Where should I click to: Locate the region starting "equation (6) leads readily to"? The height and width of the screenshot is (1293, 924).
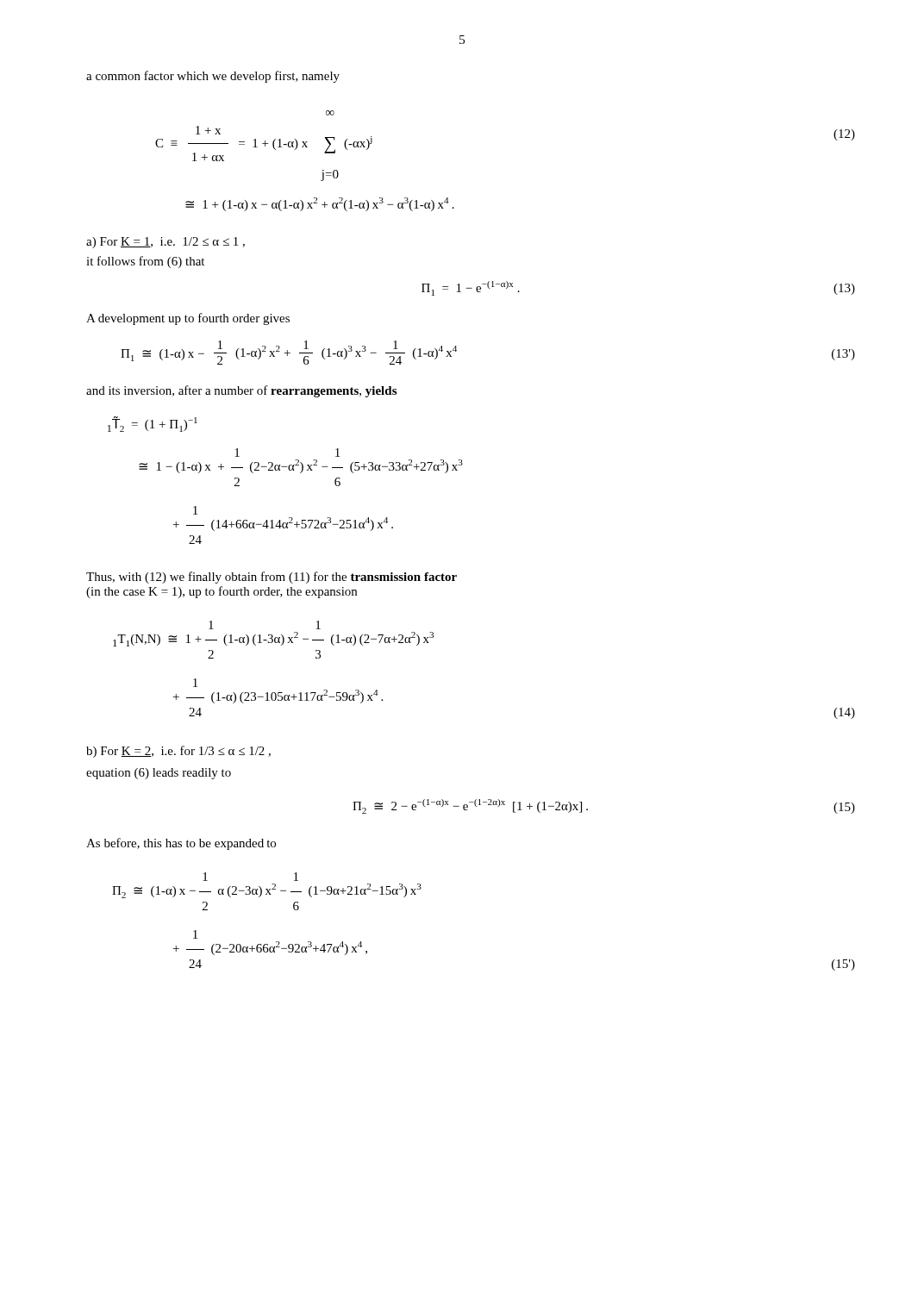click(159, 772)
